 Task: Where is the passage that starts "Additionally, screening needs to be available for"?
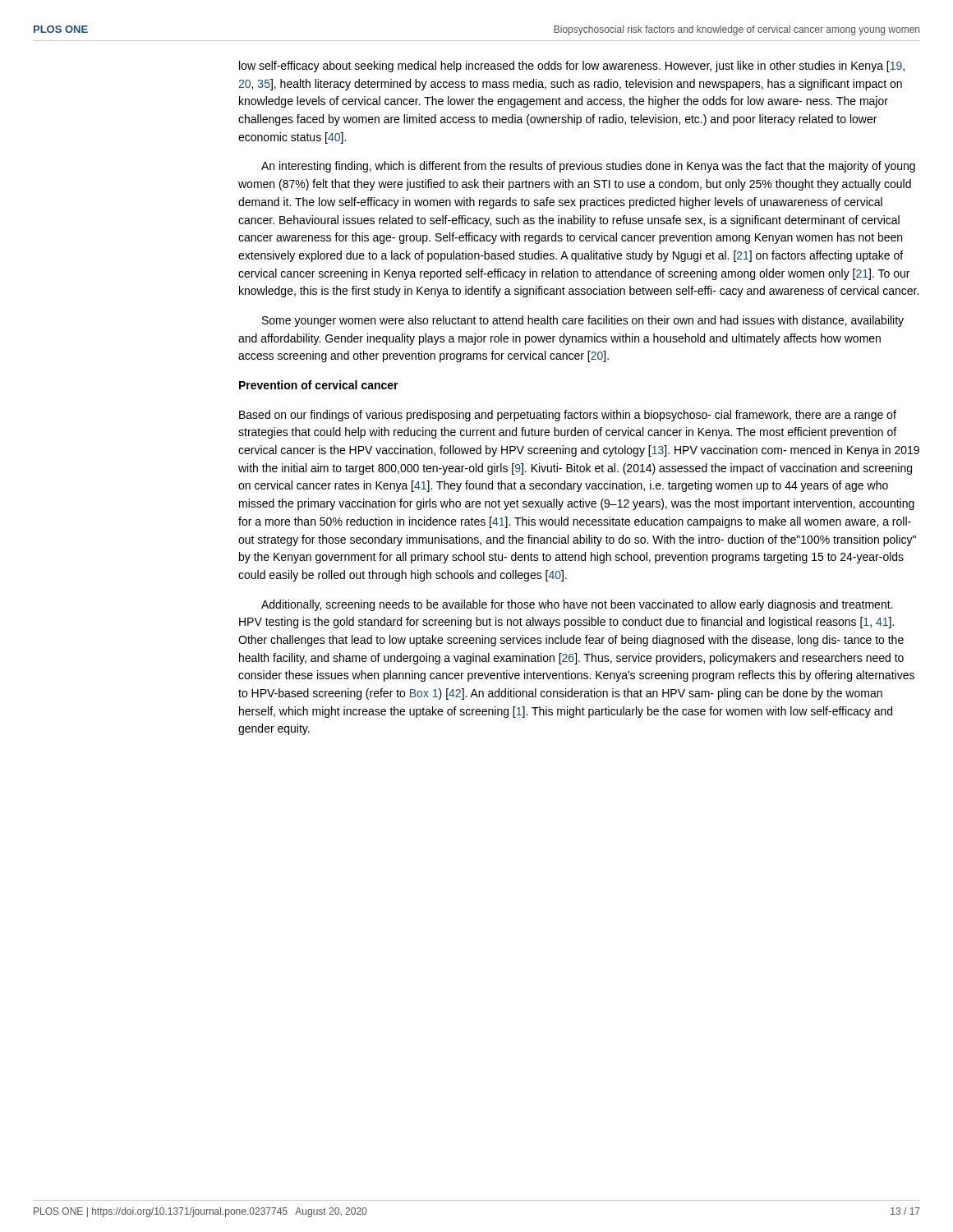click(579, 667)
